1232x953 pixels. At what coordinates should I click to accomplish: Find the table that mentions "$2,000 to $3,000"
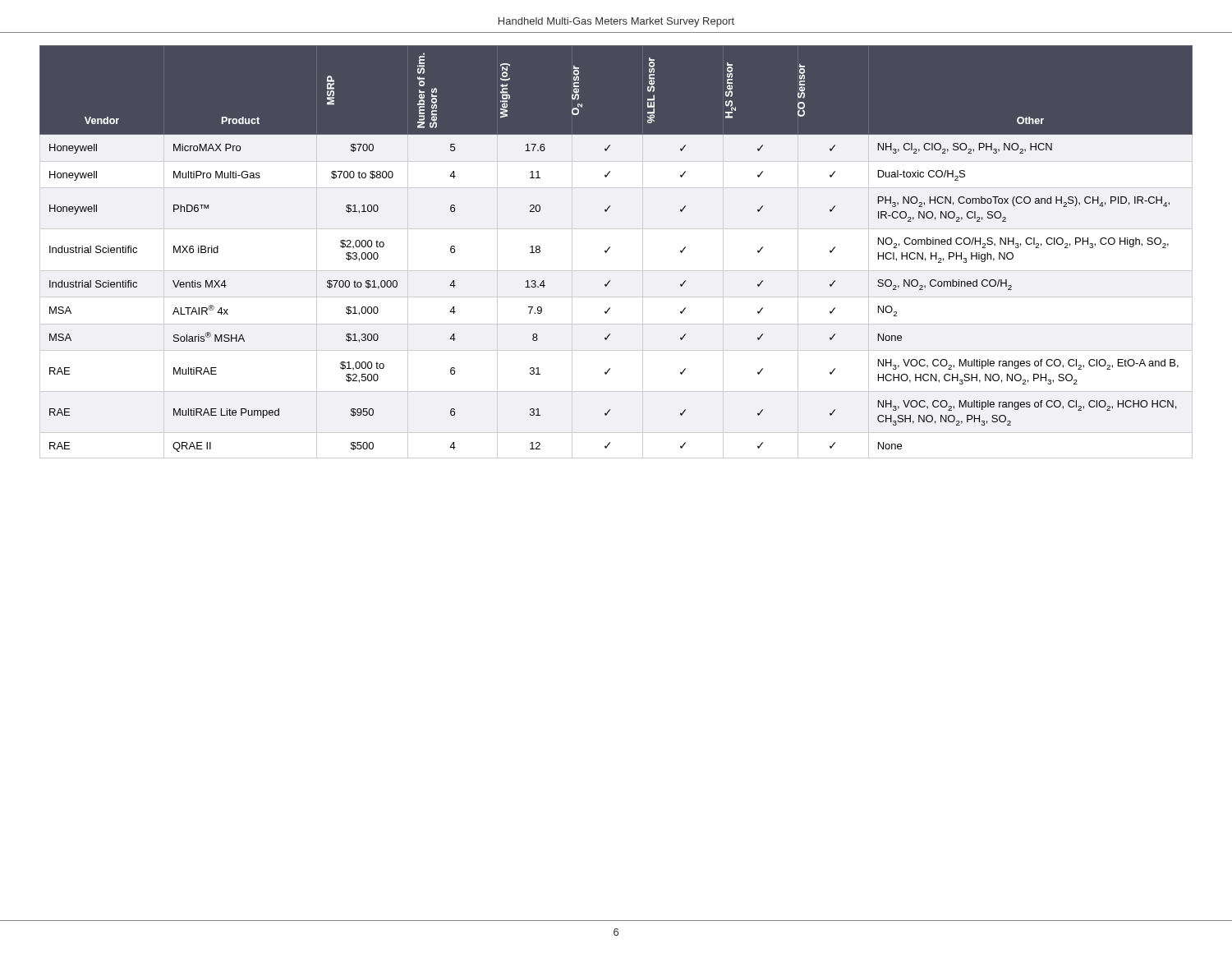tap(616, 475)
